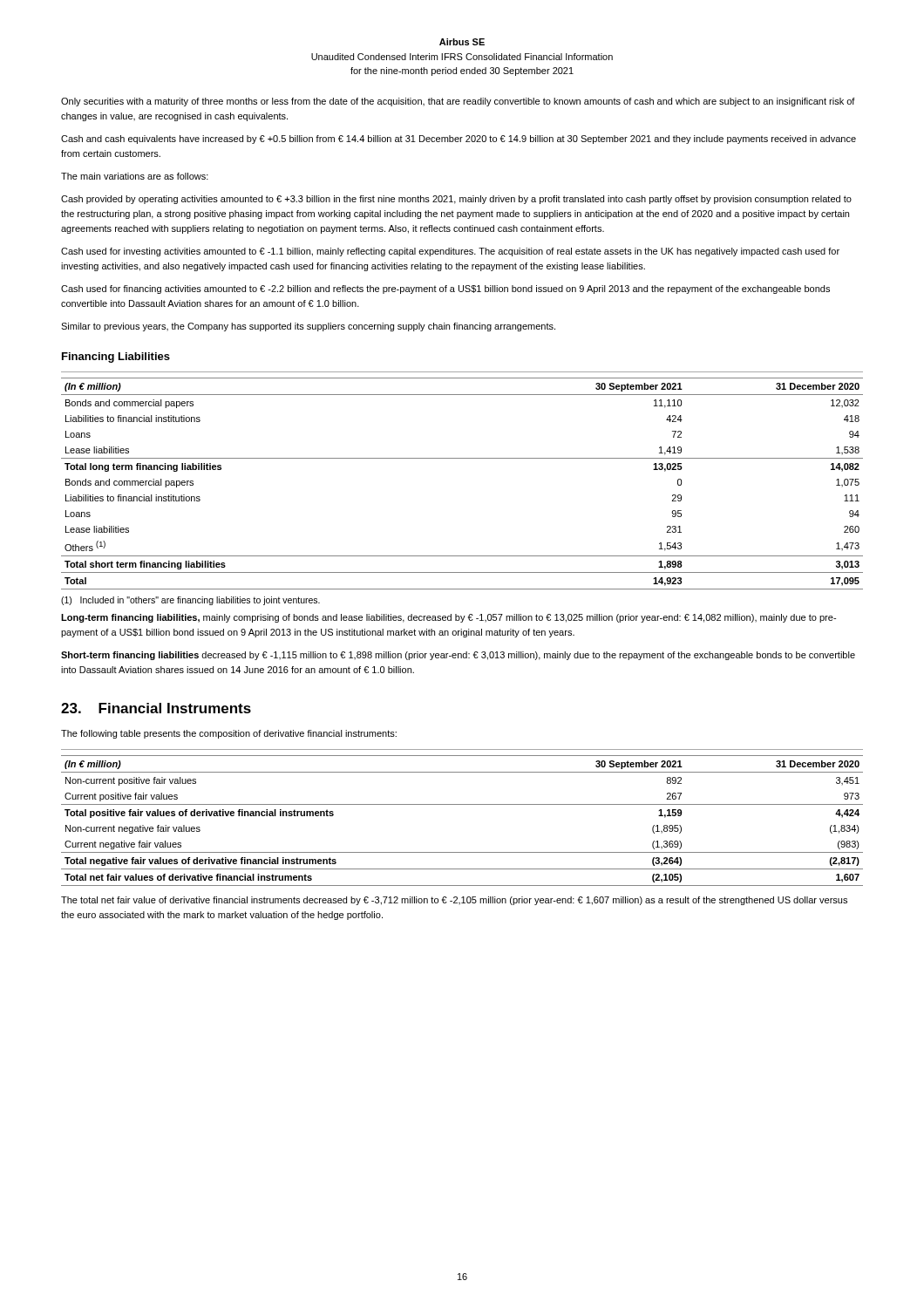The width and height of the screenshot is (924, 1308).
Task: Navigate to the element starting "Cash provided by operating activities"
Action: tap(456, 213)
